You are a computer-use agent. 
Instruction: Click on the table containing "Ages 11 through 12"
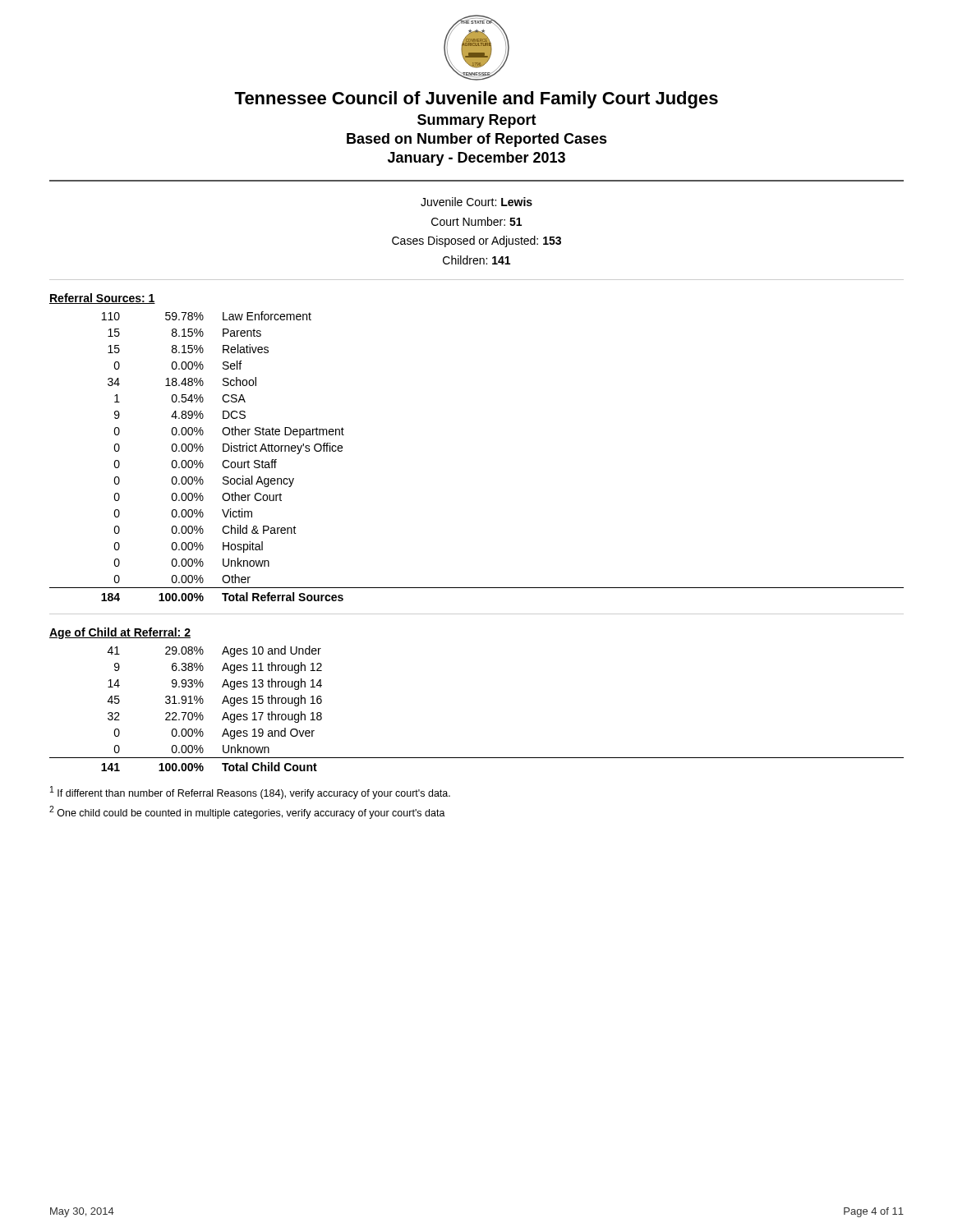[x=476, y=709]
